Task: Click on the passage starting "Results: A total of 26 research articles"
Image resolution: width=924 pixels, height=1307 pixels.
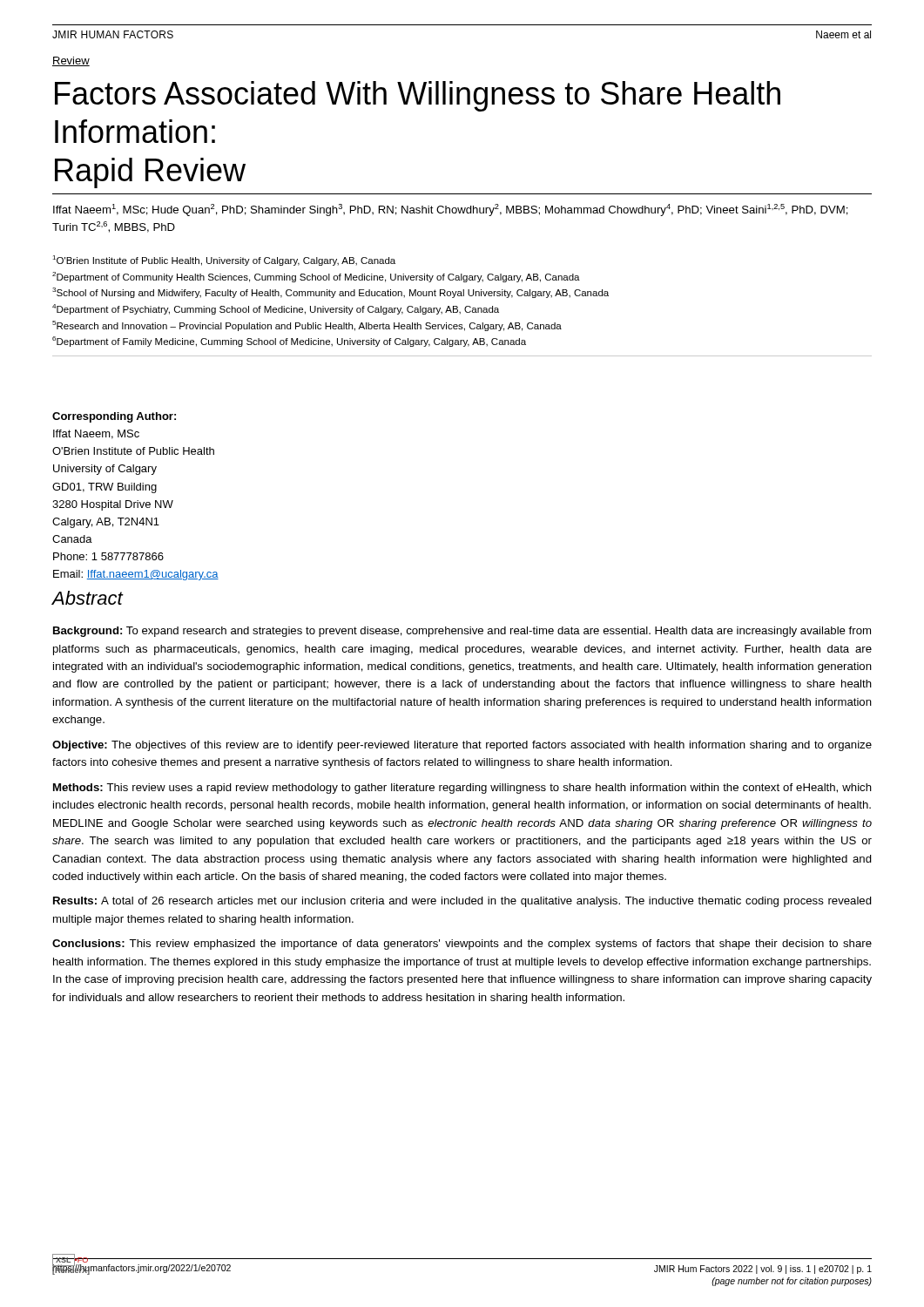Action: [x=462, y=910]
